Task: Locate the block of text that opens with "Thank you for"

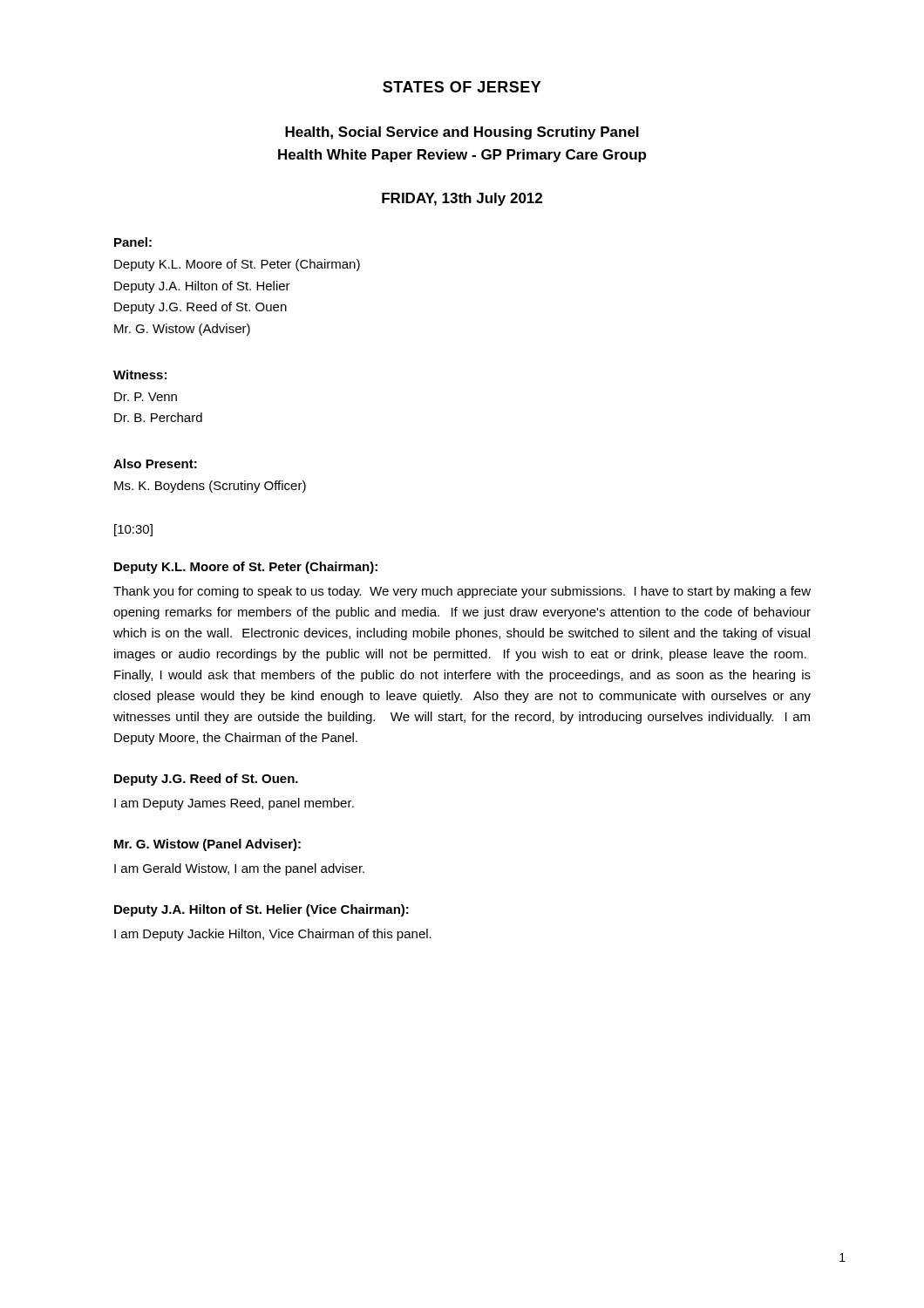Action: click(462, 664)
